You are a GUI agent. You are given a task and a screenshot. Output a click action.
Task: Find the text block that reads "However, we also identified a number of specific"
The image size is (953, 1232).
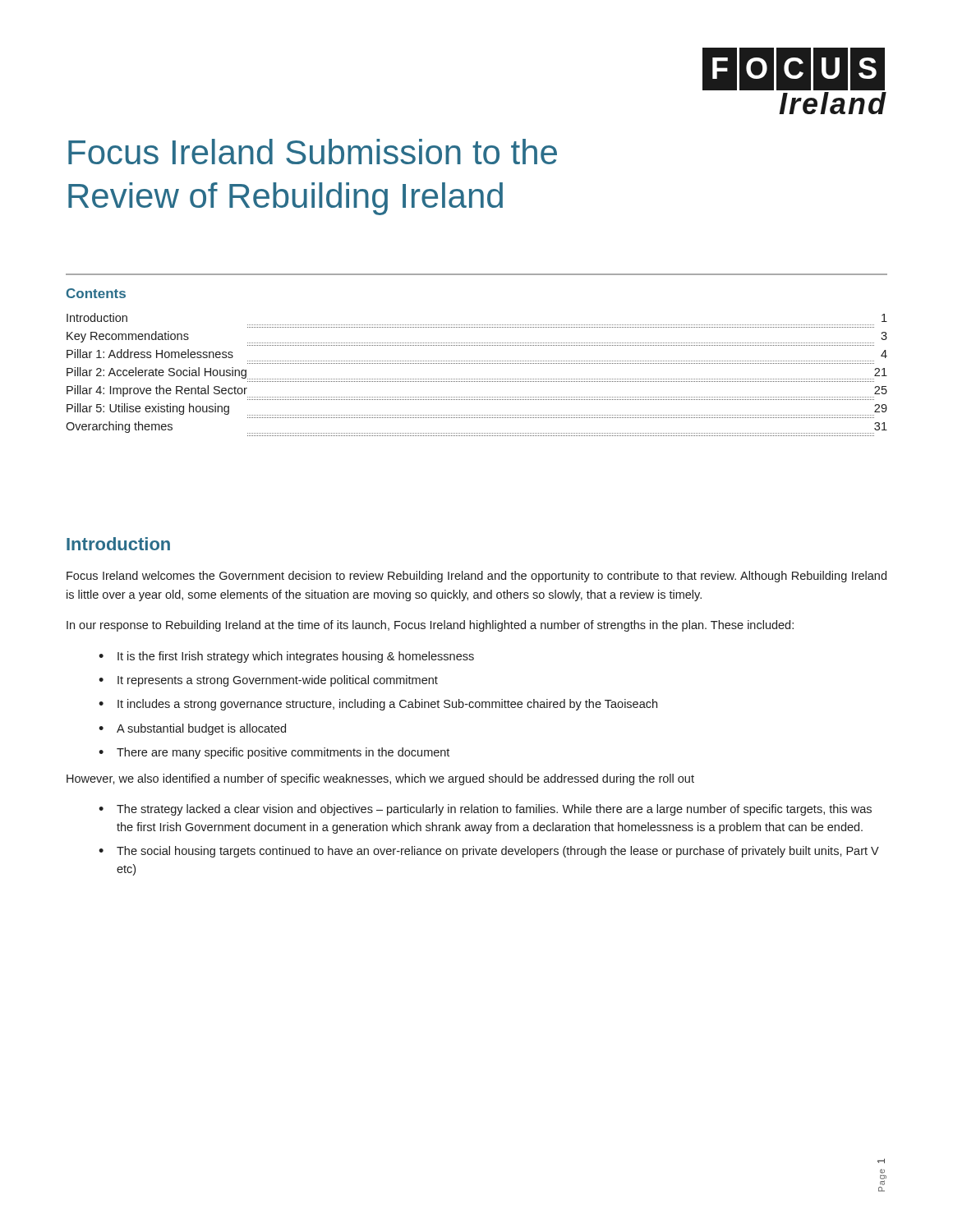380,778
